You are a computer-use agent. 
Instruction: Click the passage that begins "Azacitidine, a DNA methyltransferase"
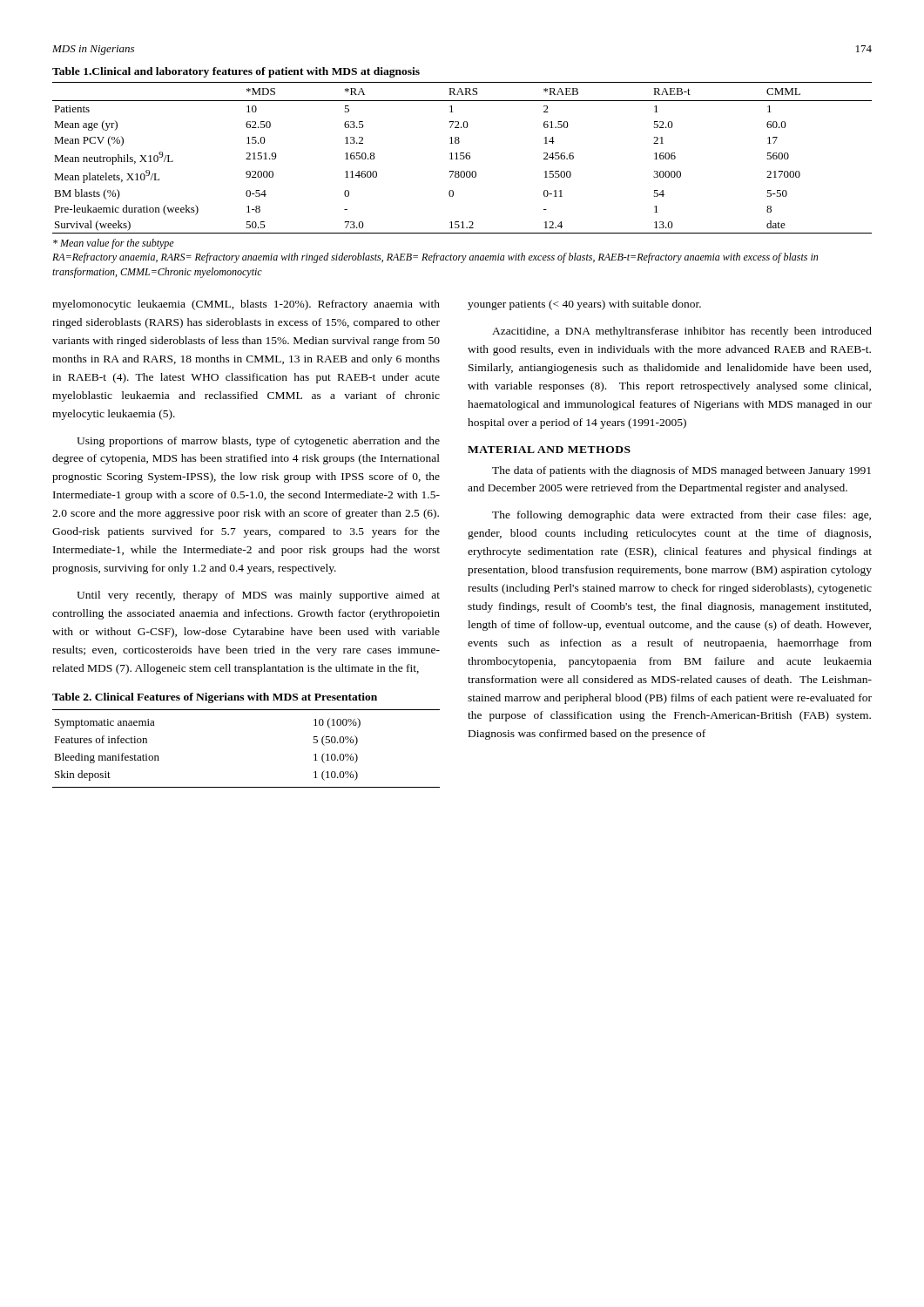point(670,376)
